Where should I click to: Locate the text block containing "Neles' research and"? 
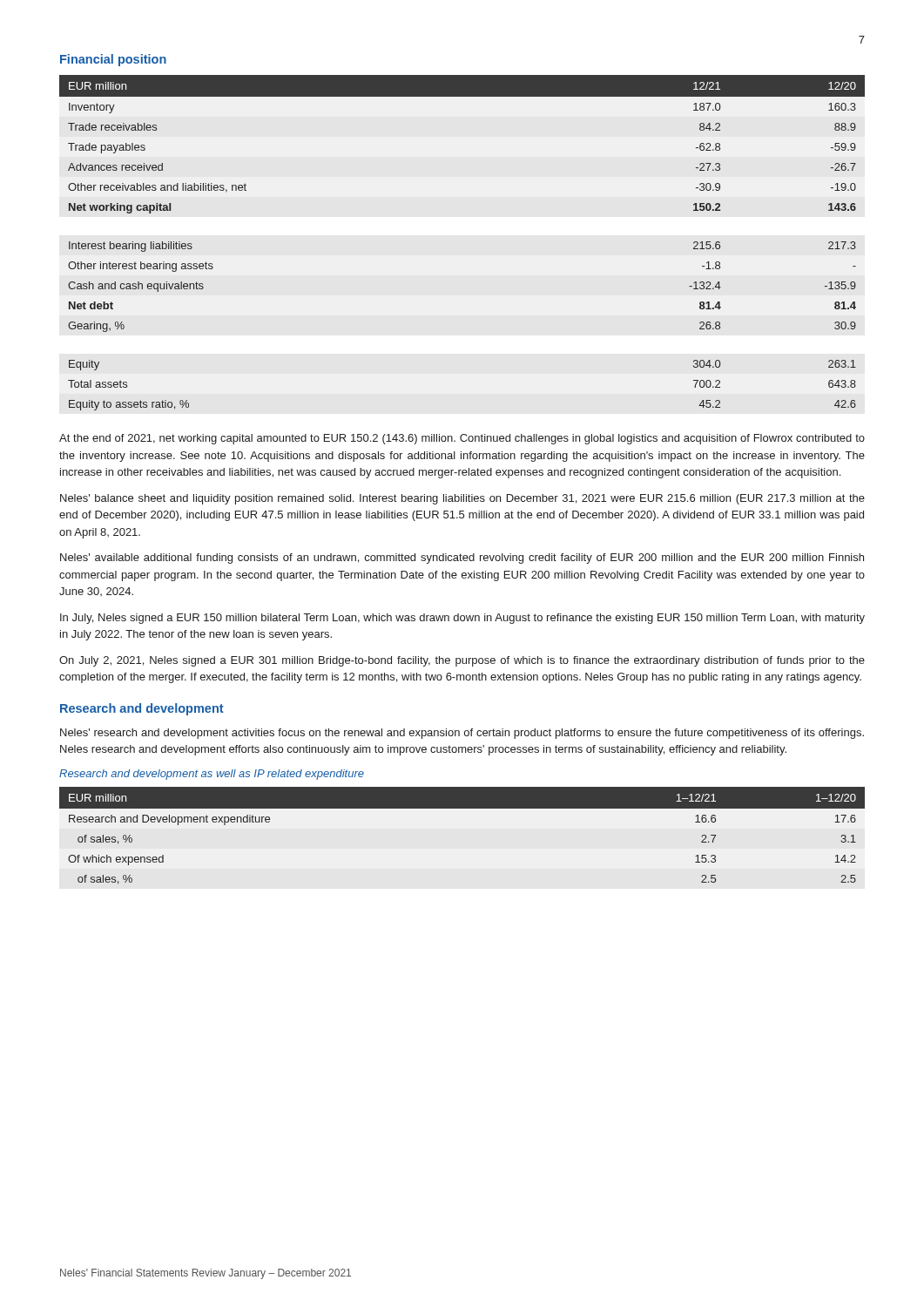tap(462, 740)
